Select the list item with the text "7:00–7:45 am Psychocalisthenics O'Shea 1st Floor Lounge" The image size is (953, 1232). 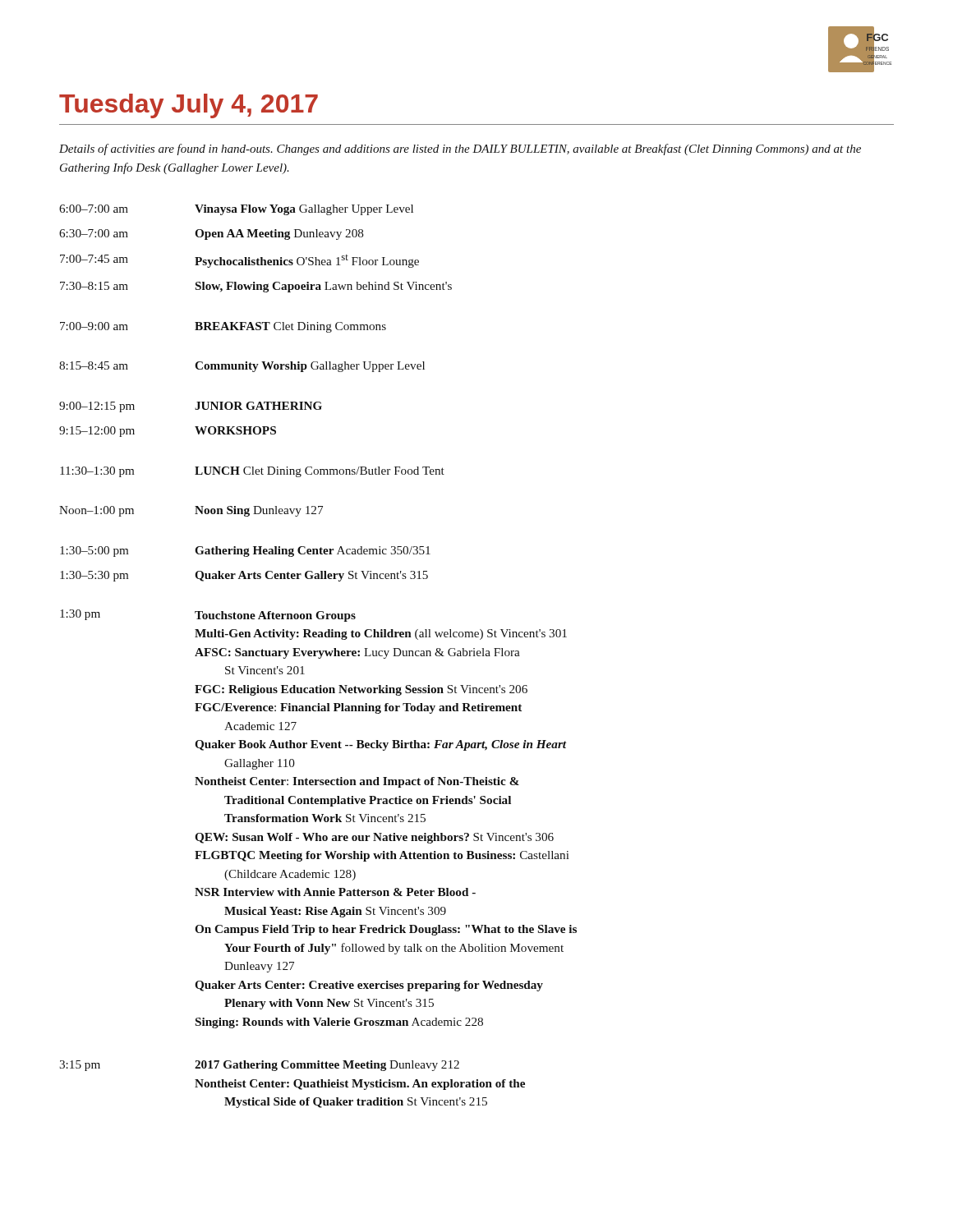coord(239,261)
